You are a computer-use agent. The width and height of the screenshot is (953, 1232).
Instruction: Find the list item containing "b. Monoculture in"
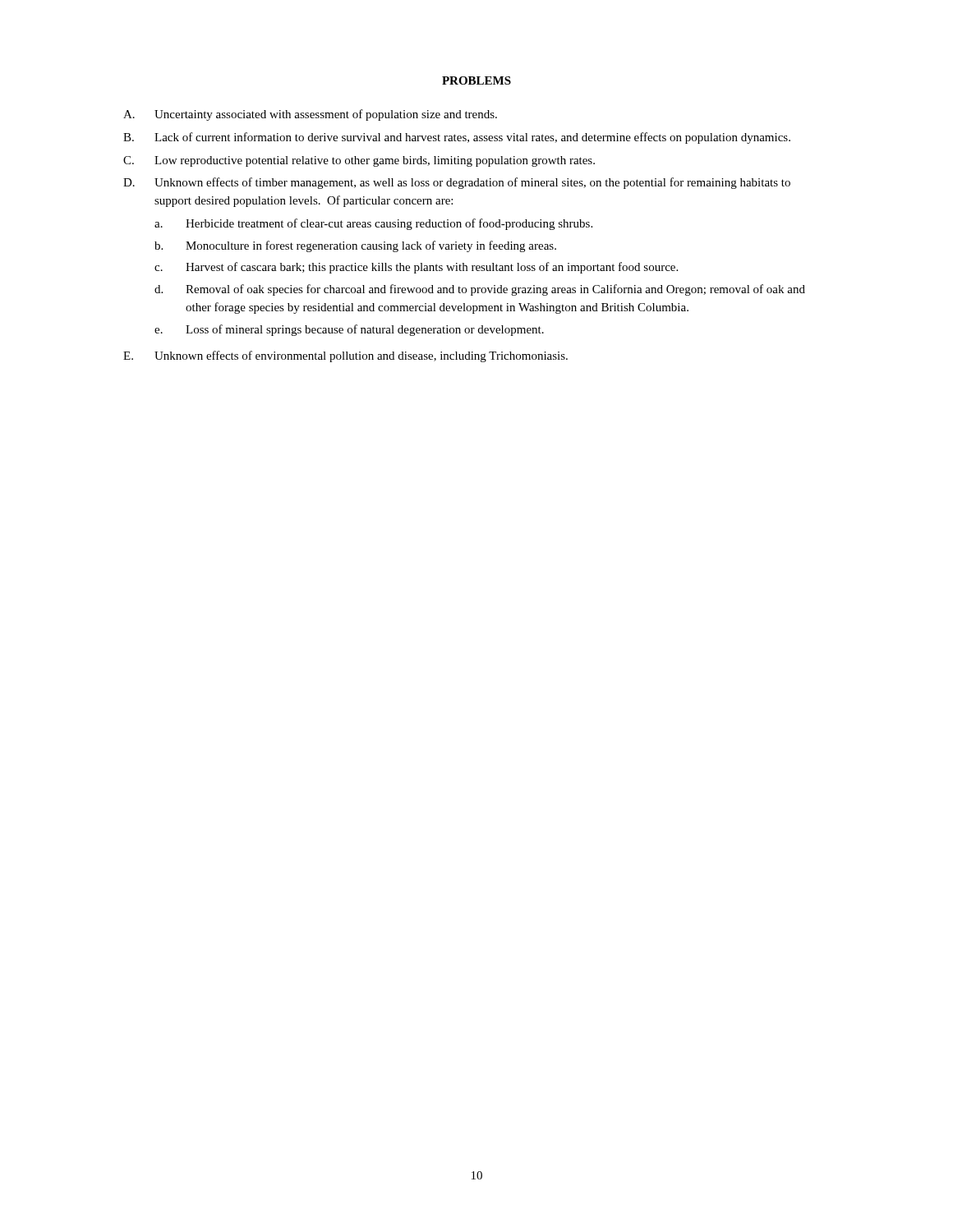356,246
